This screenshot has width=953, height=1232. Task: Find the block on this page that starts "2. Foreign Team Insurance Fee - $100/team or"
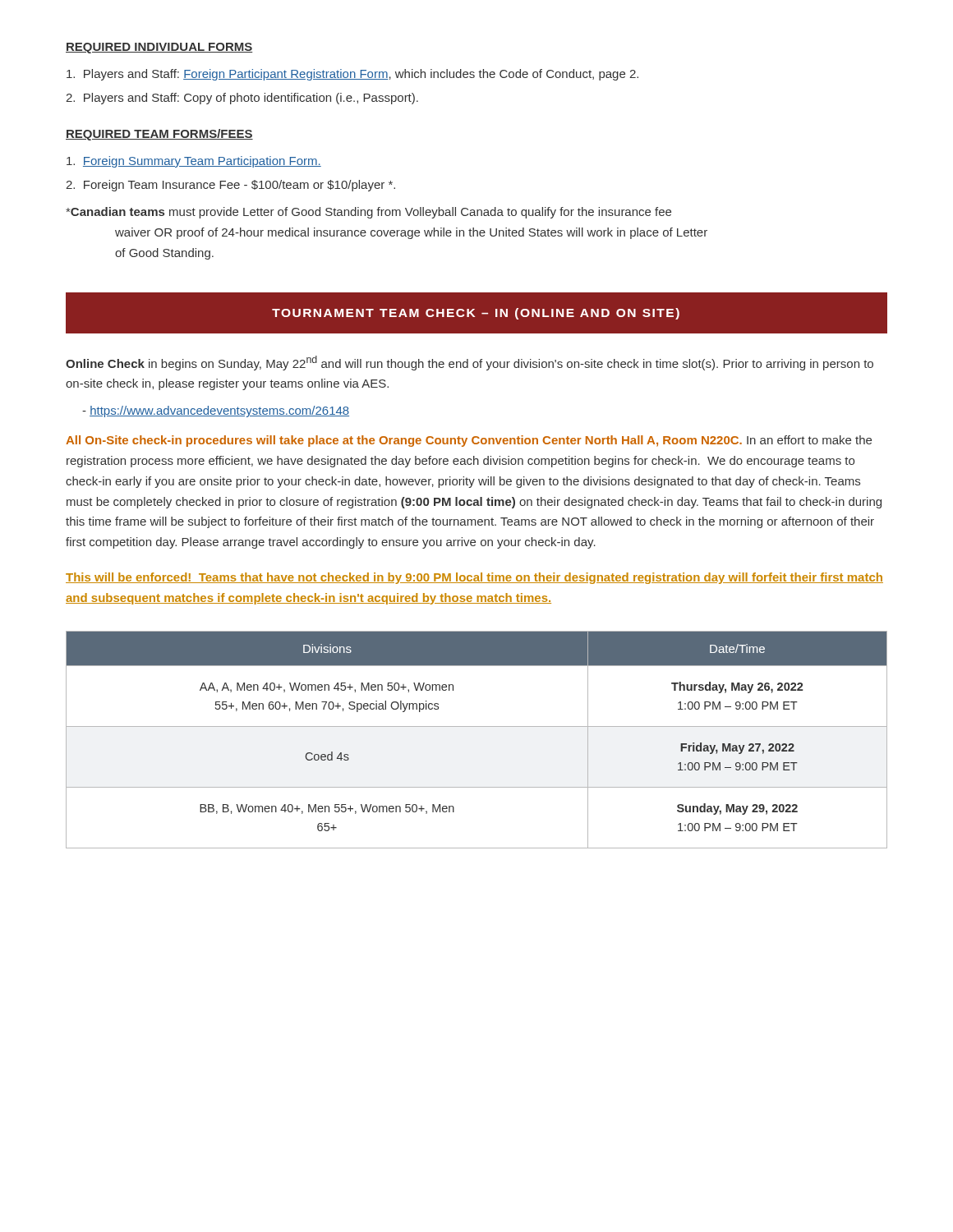(231, 184)
